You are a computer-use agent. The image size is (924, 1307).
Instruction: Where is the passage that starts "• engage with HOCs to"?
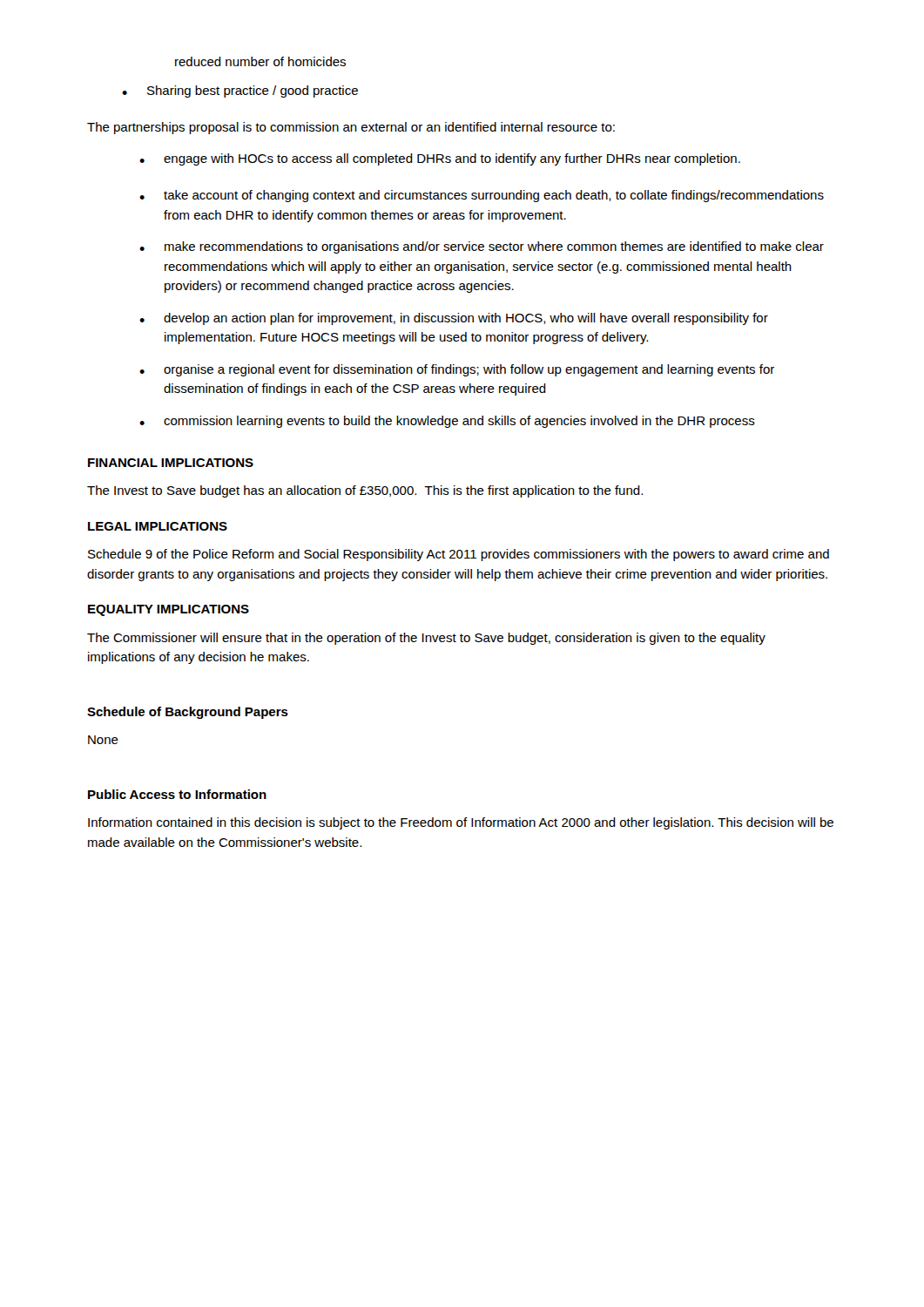(x=440, y=161)
